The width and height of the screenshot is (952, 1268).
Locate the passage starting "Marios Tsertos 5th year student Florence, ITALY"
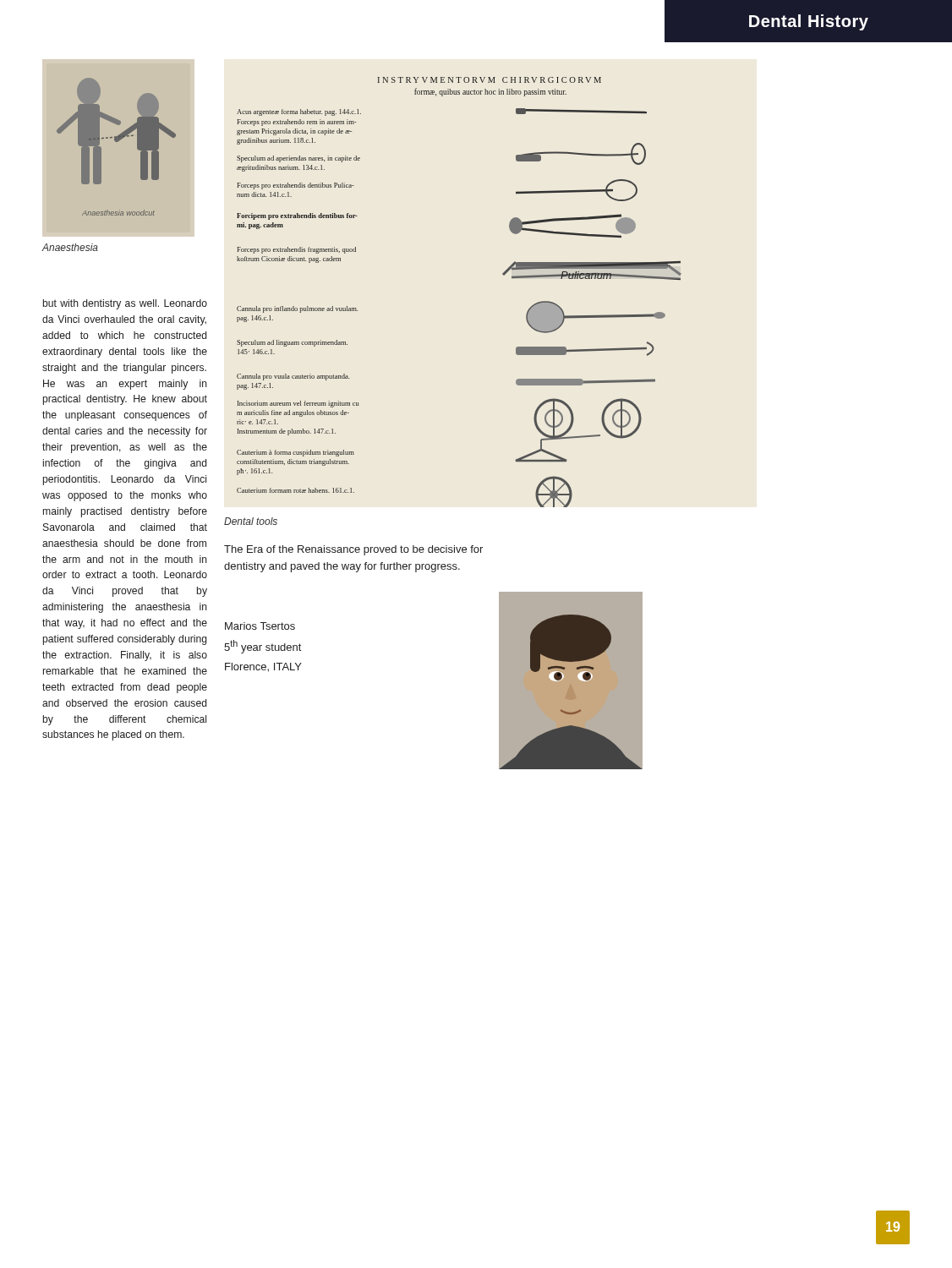coord(263,646)
